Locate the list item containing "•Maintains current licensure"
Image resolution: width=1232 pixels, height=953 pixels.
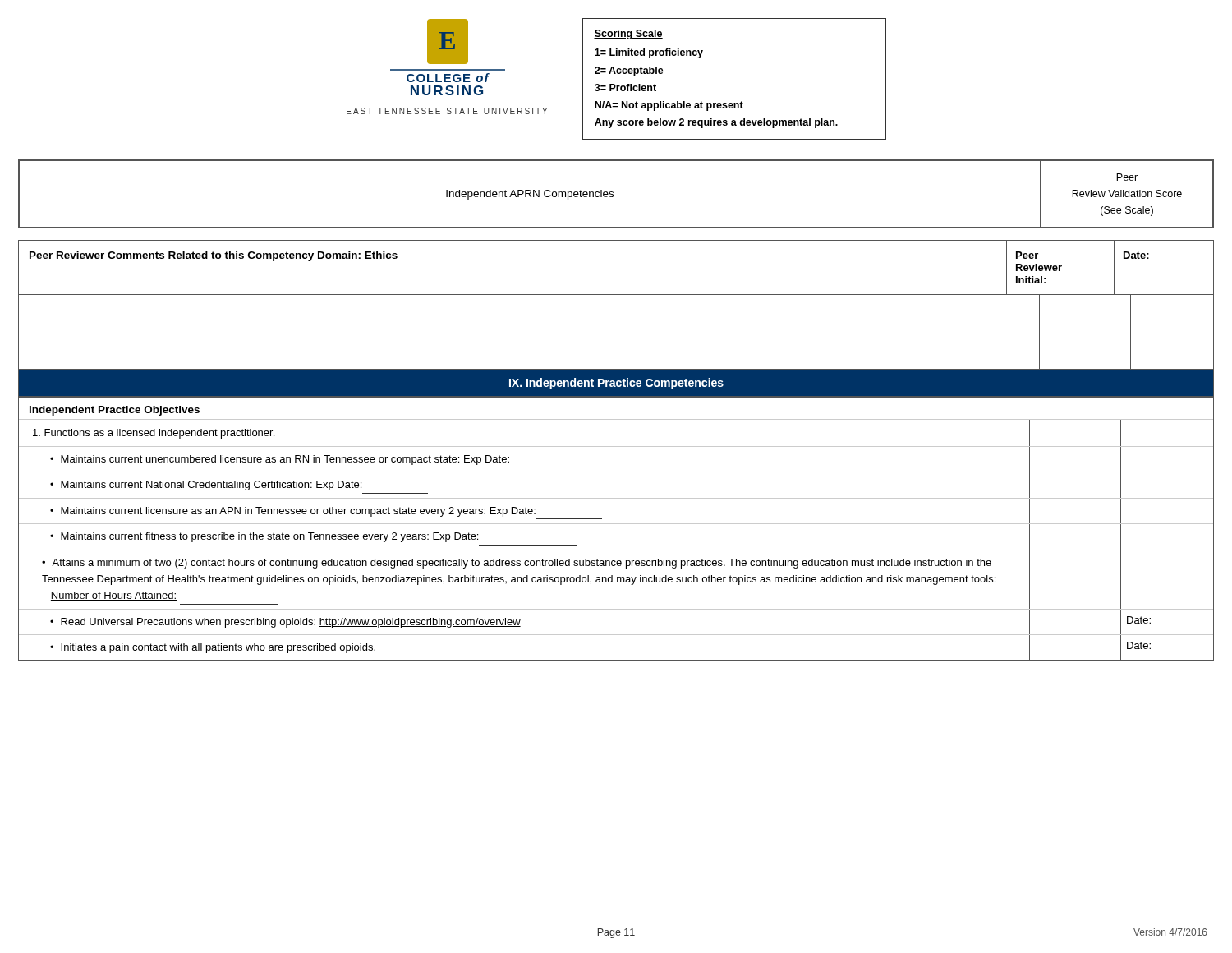616,511
